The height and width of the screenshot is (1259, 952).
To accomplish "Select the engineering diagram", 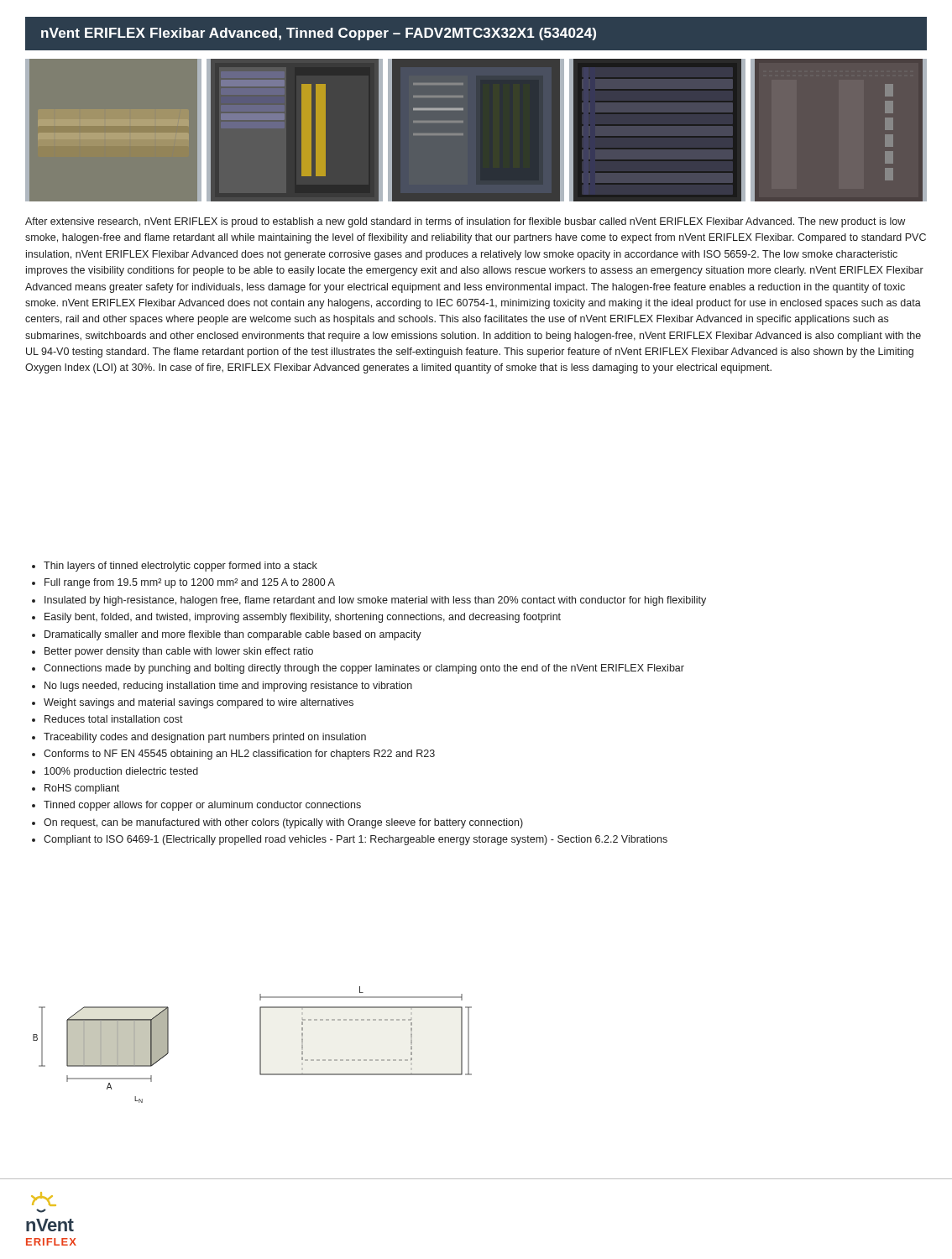I will (476, 1045).
